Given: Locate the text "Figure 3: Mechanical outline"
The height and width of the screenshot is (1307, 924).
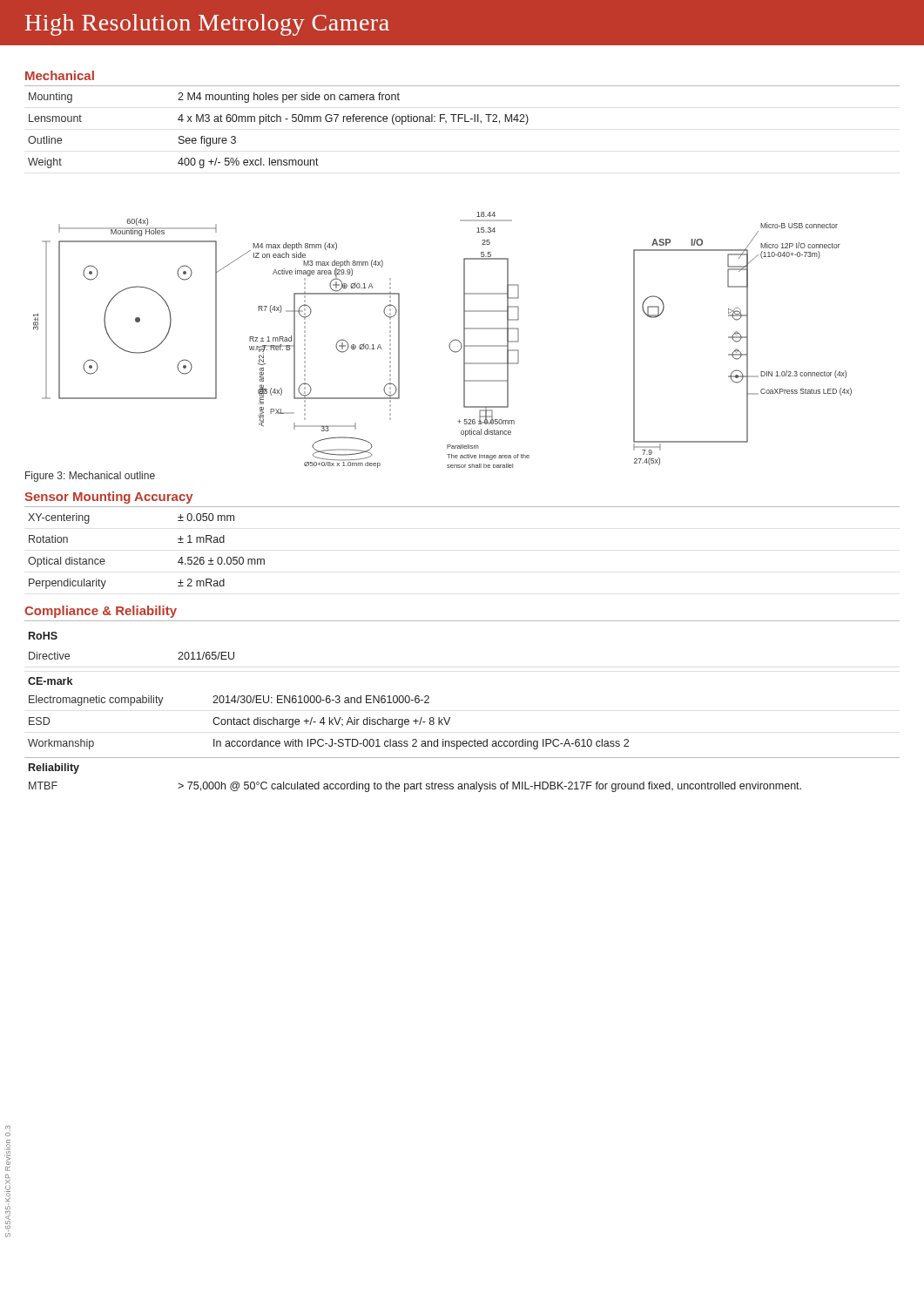Looking at the screenshot, I should (90, 476).
